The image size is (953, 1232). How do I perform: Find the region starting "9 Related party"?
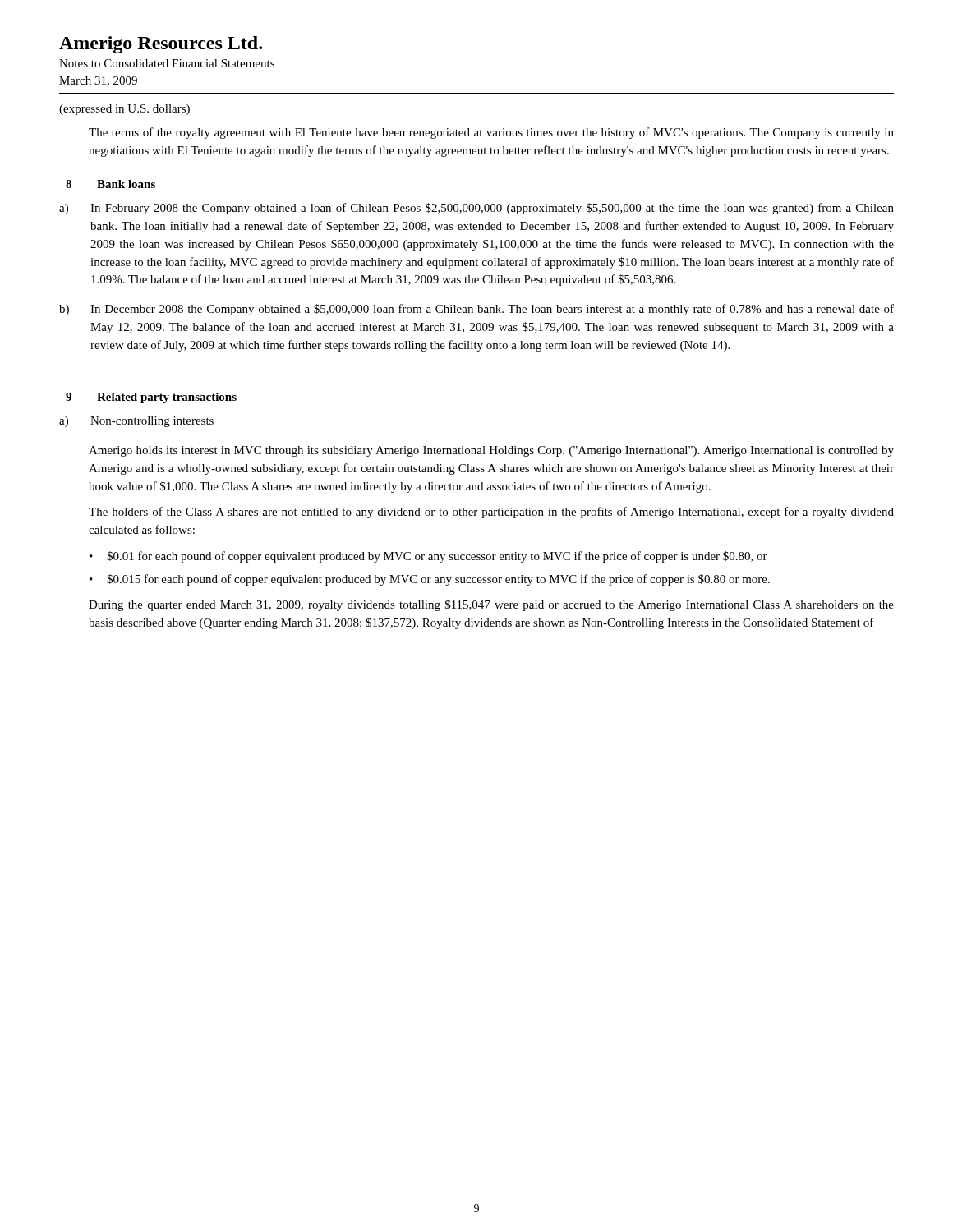(x=151, y=397)
